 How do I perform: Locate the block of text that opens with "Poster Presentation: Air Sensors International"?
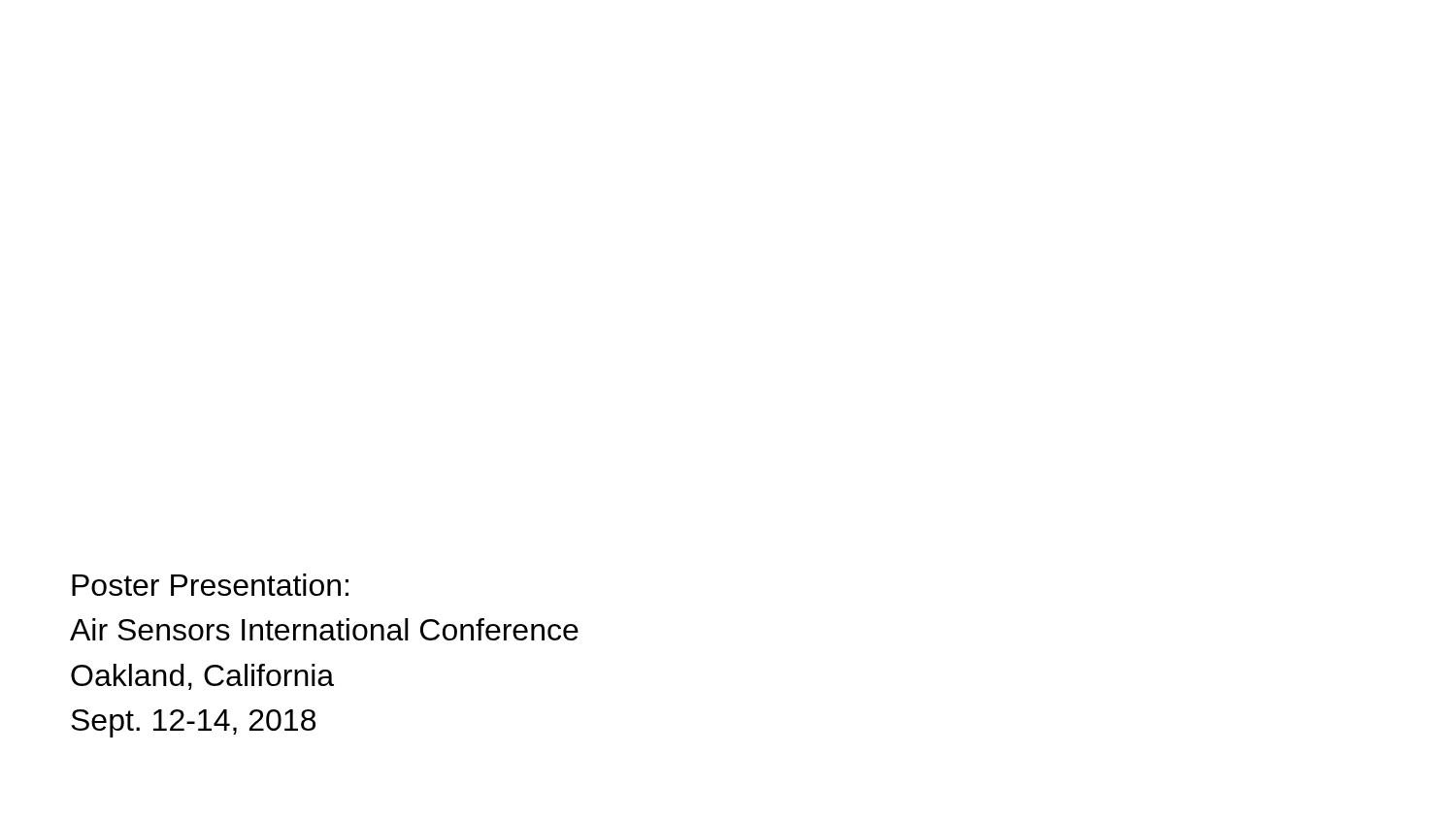click(x=325, y=653)
